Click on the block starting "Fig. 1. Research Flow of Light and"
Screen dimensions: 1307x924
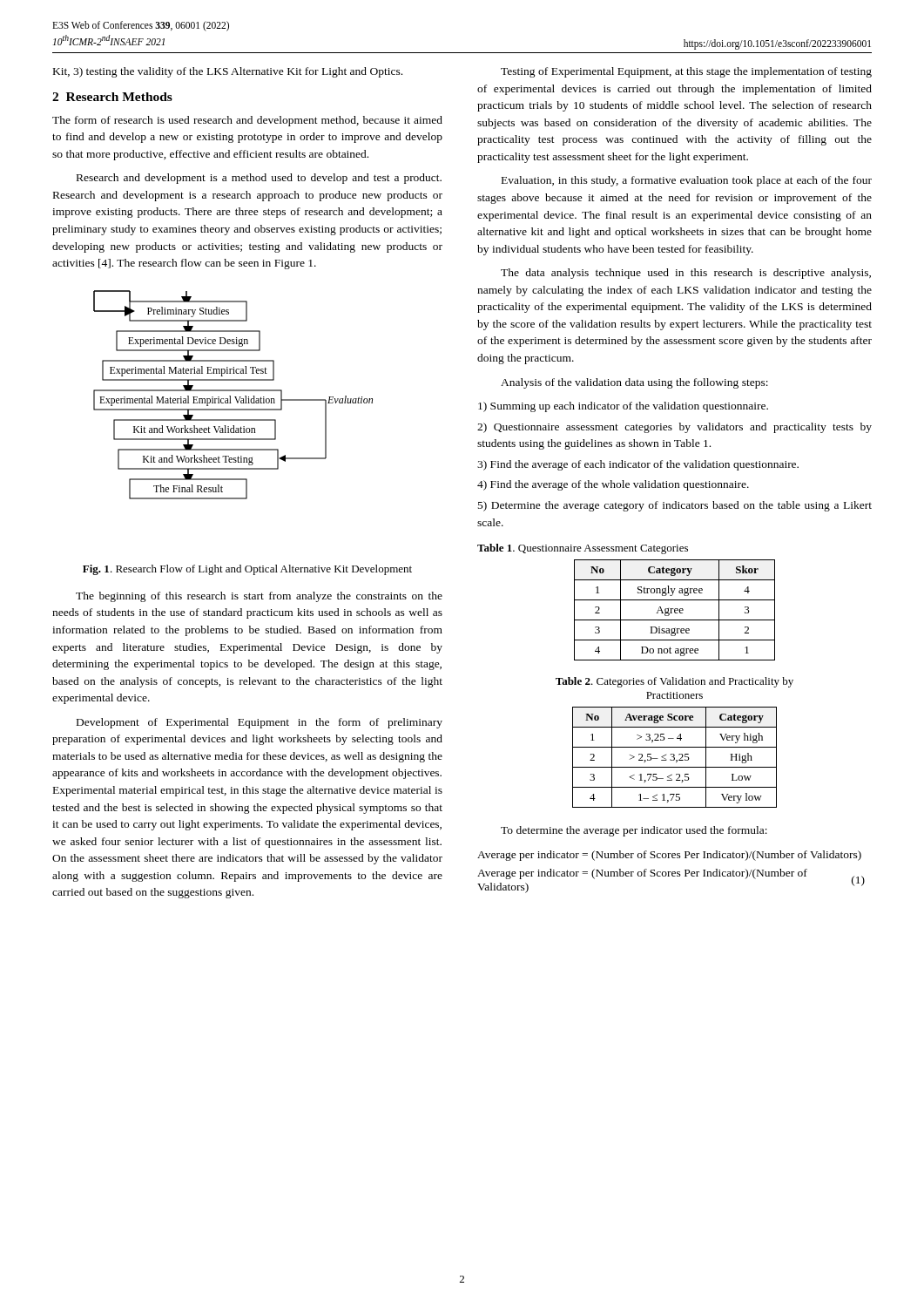click(247, 568)
